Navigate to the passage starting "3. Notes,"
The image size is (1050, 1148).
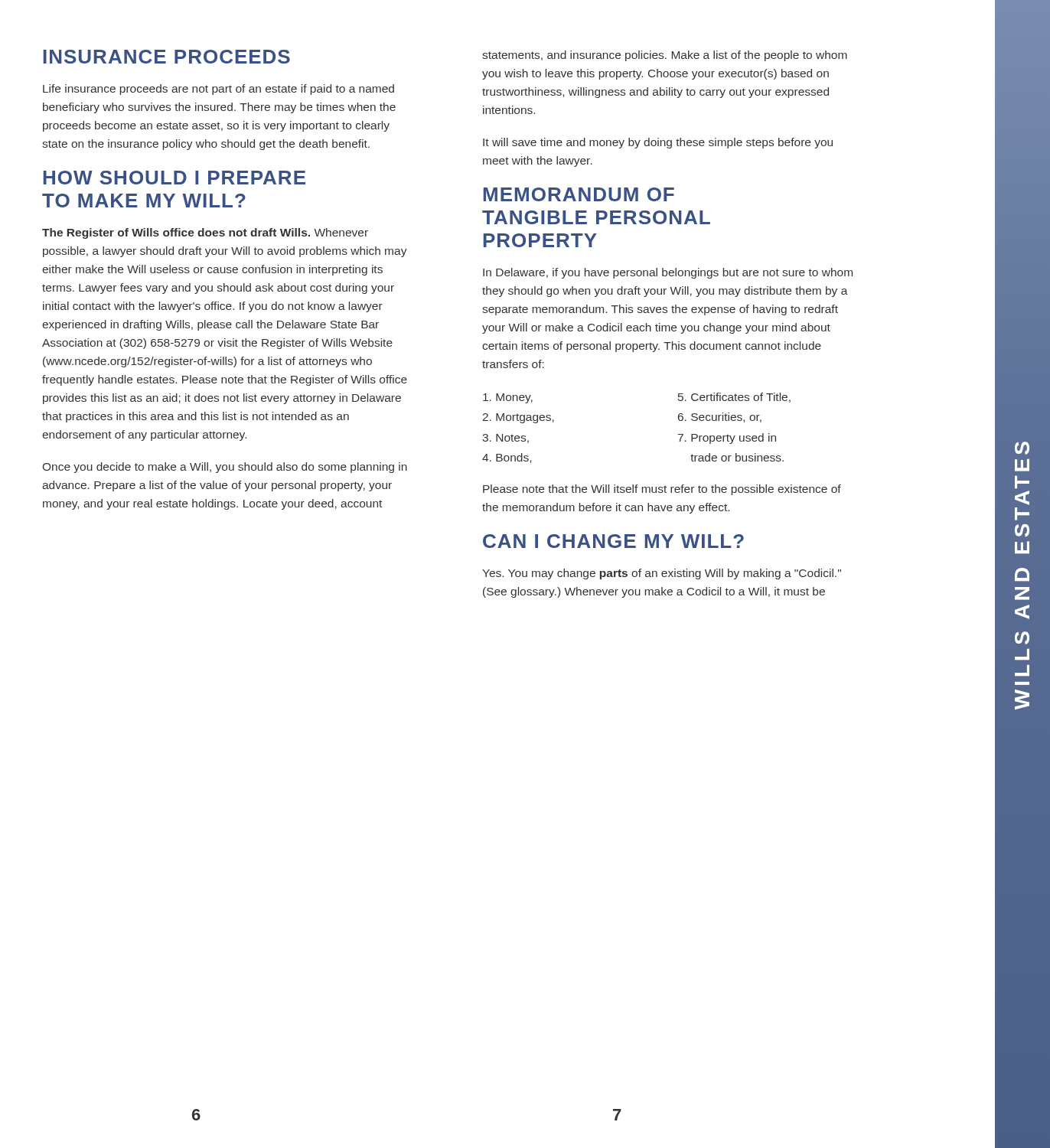tap(506, 437)
